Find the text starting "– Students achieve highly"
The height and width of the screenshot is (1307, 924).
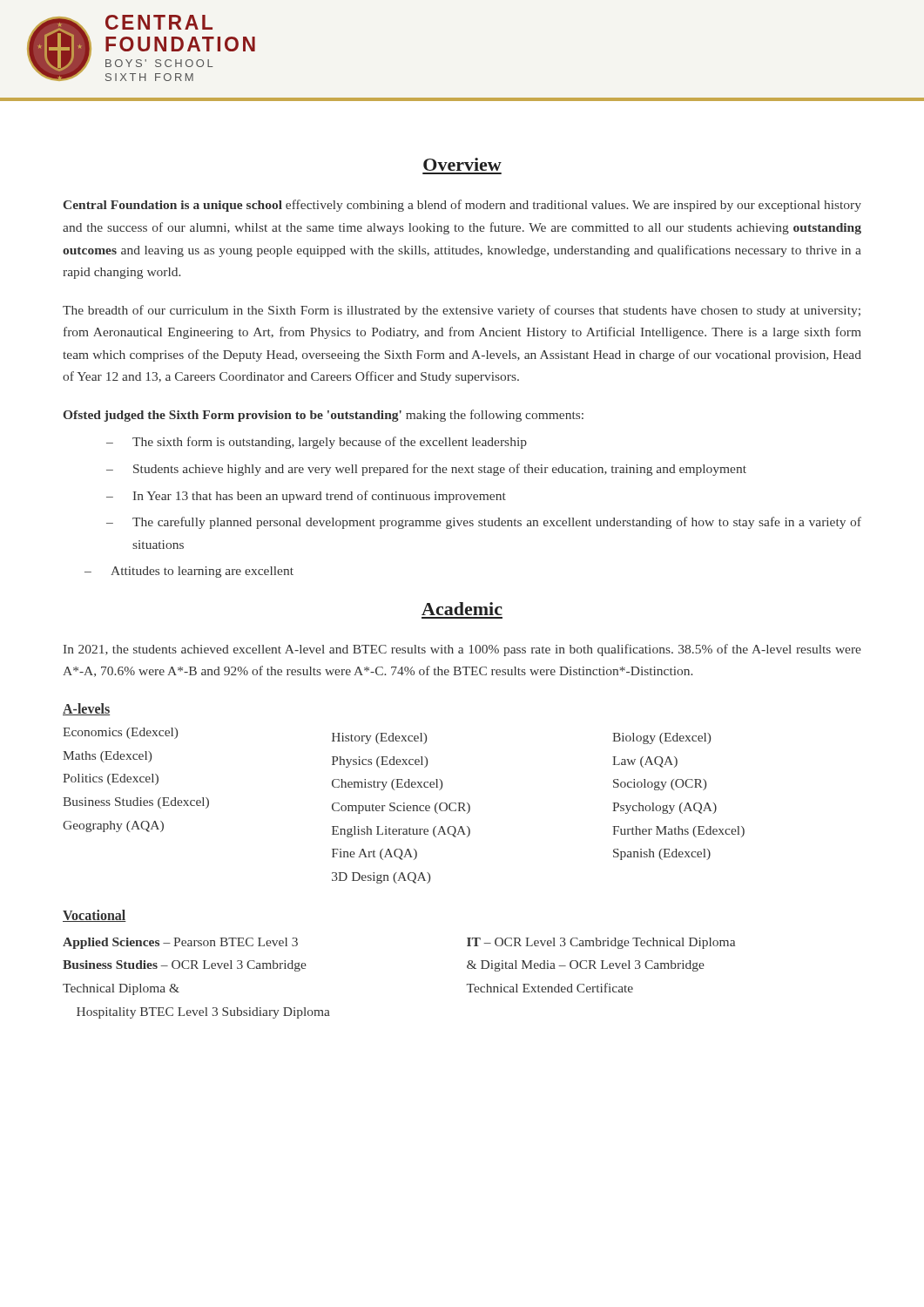[x=426, y=469]
